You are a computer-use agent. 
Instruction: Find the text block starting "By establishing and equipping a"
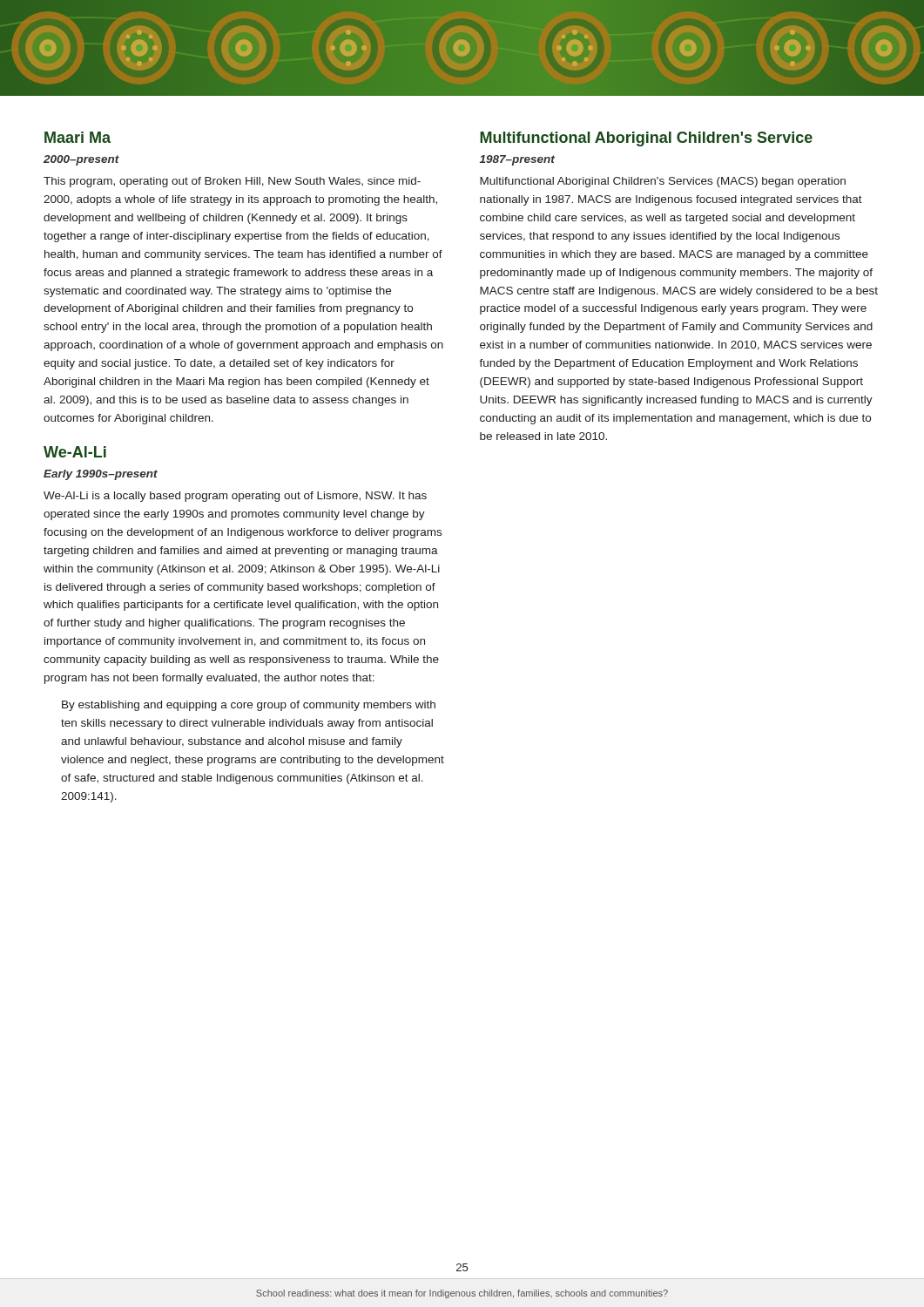(252, 750)
